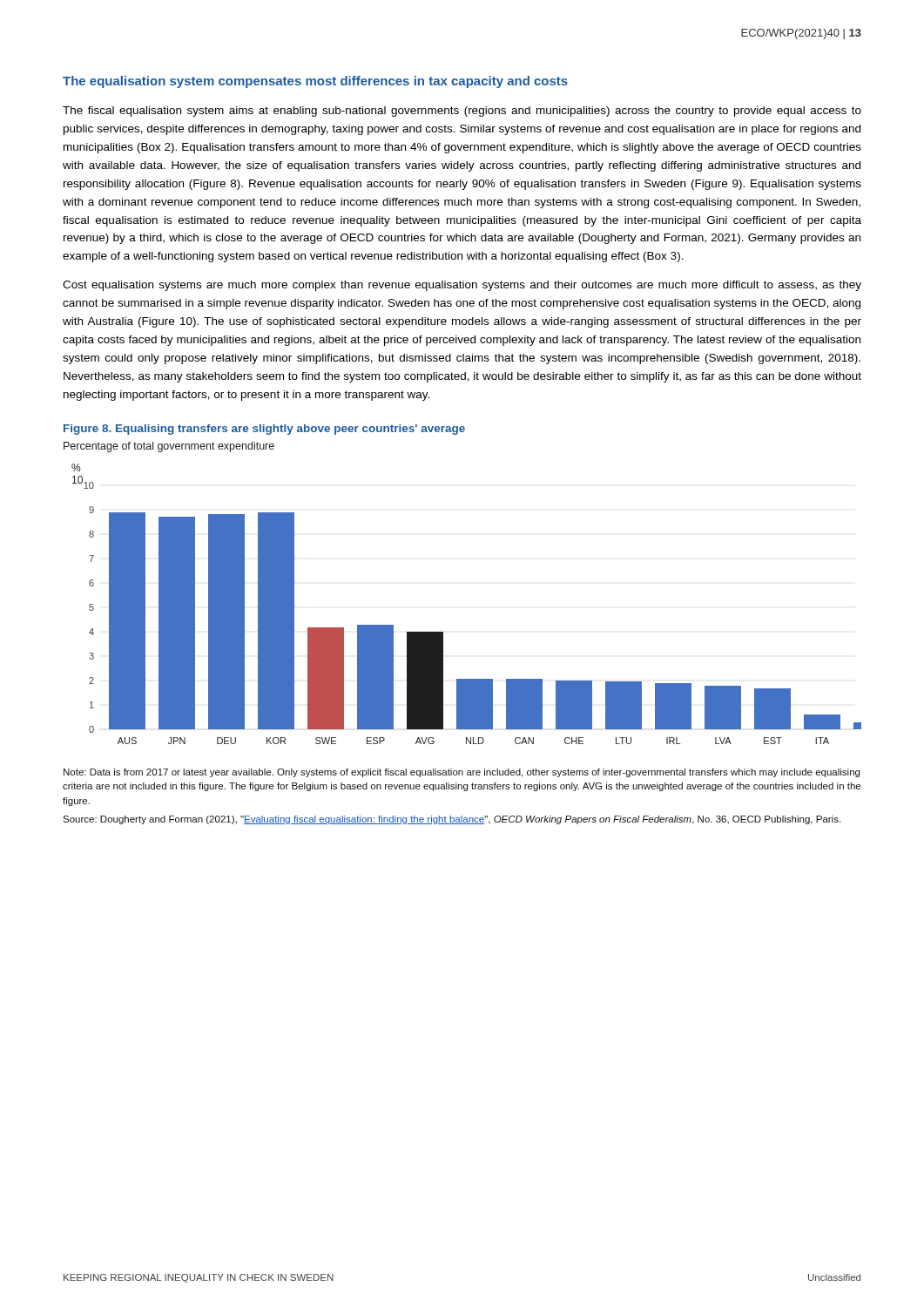Find the bar chart
The image size is (924, 1307).
click(462, 609)
